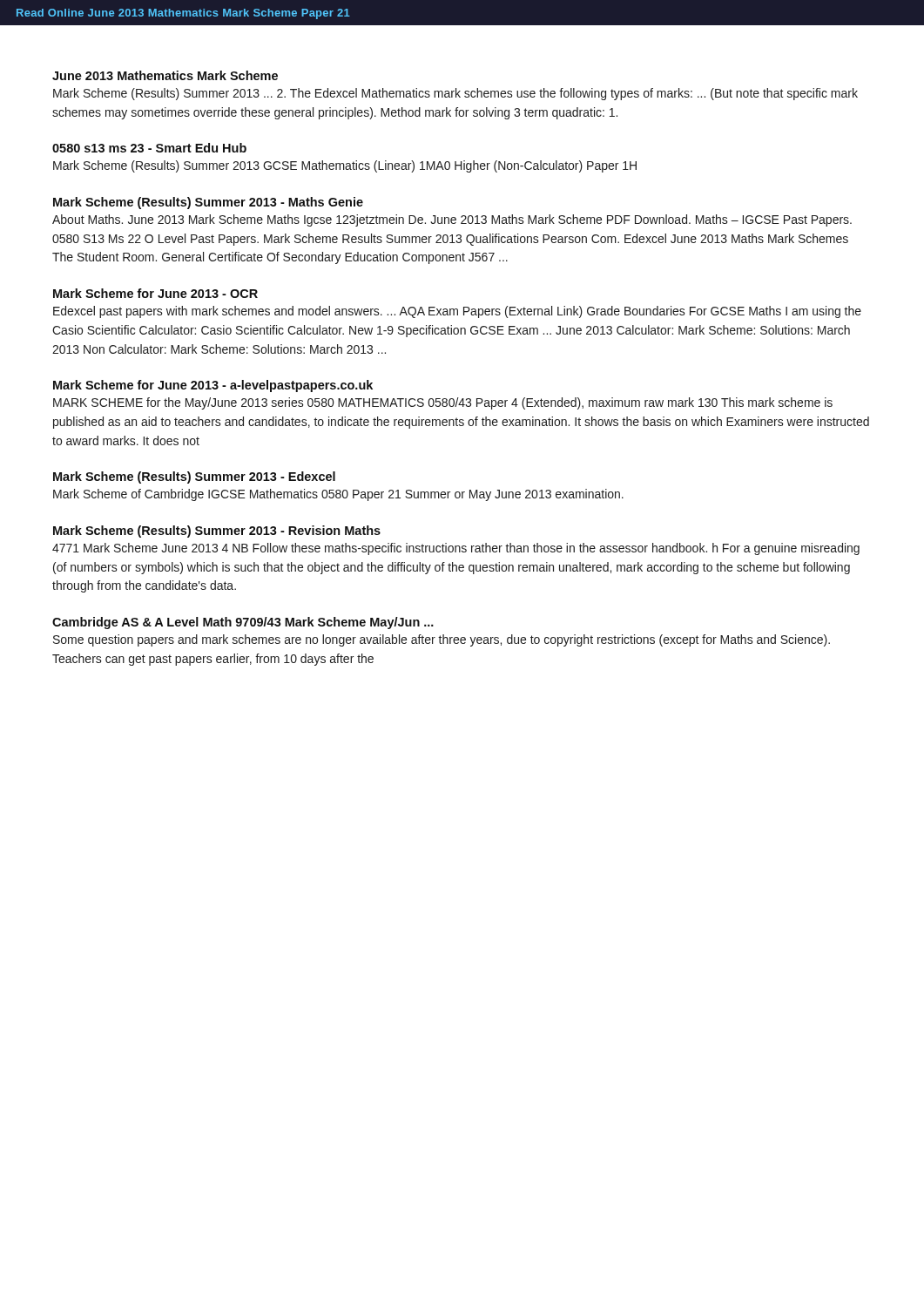Screen dimensions: 1307x924
Task: Locate the section header with the text "0580 s13 ms 23 -"
Action: pyautogui.click(x=150, y=148)
